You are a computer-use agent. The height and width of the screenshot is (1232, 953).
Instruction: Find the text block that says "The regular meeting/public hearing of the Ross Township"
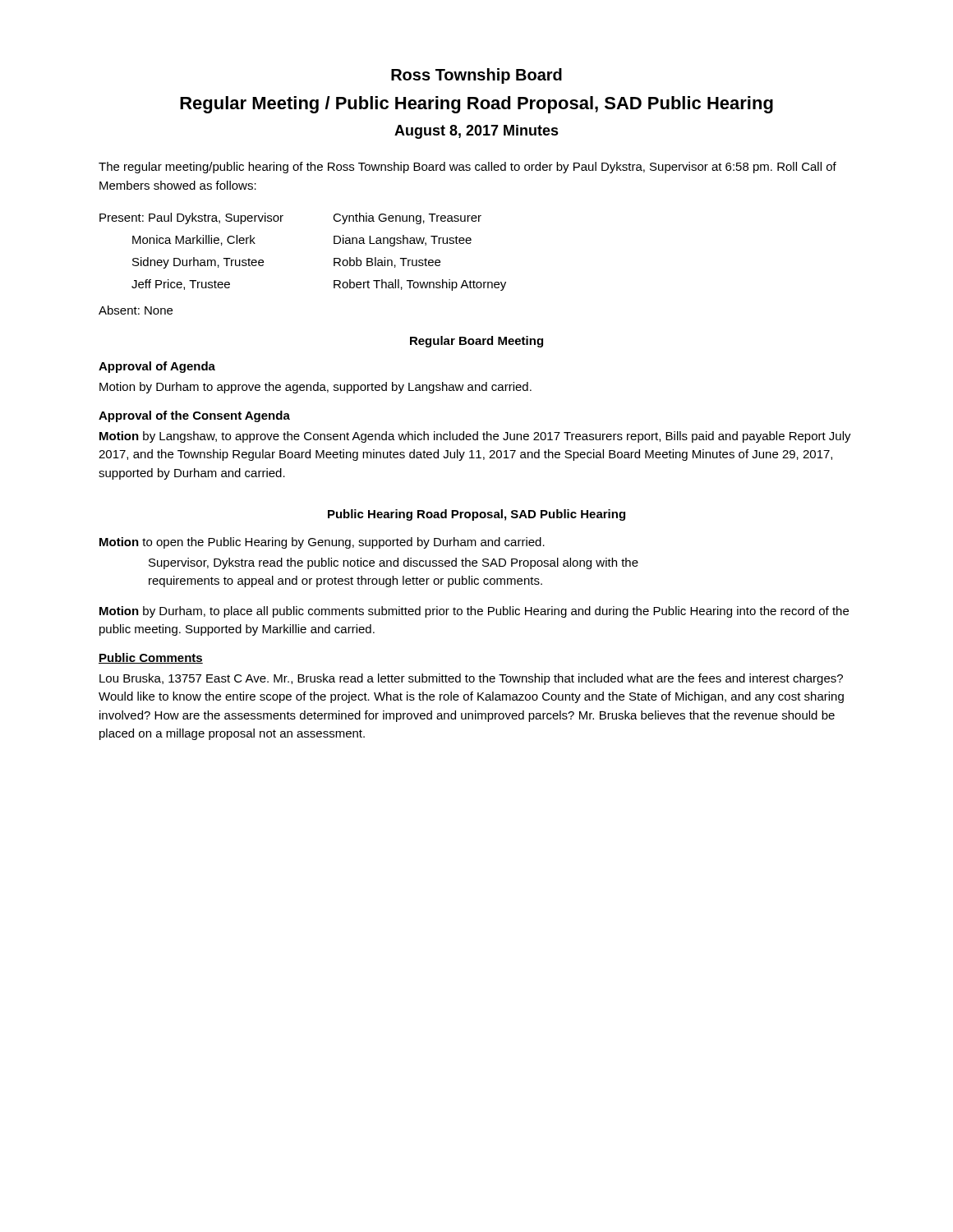coord(467,176)
